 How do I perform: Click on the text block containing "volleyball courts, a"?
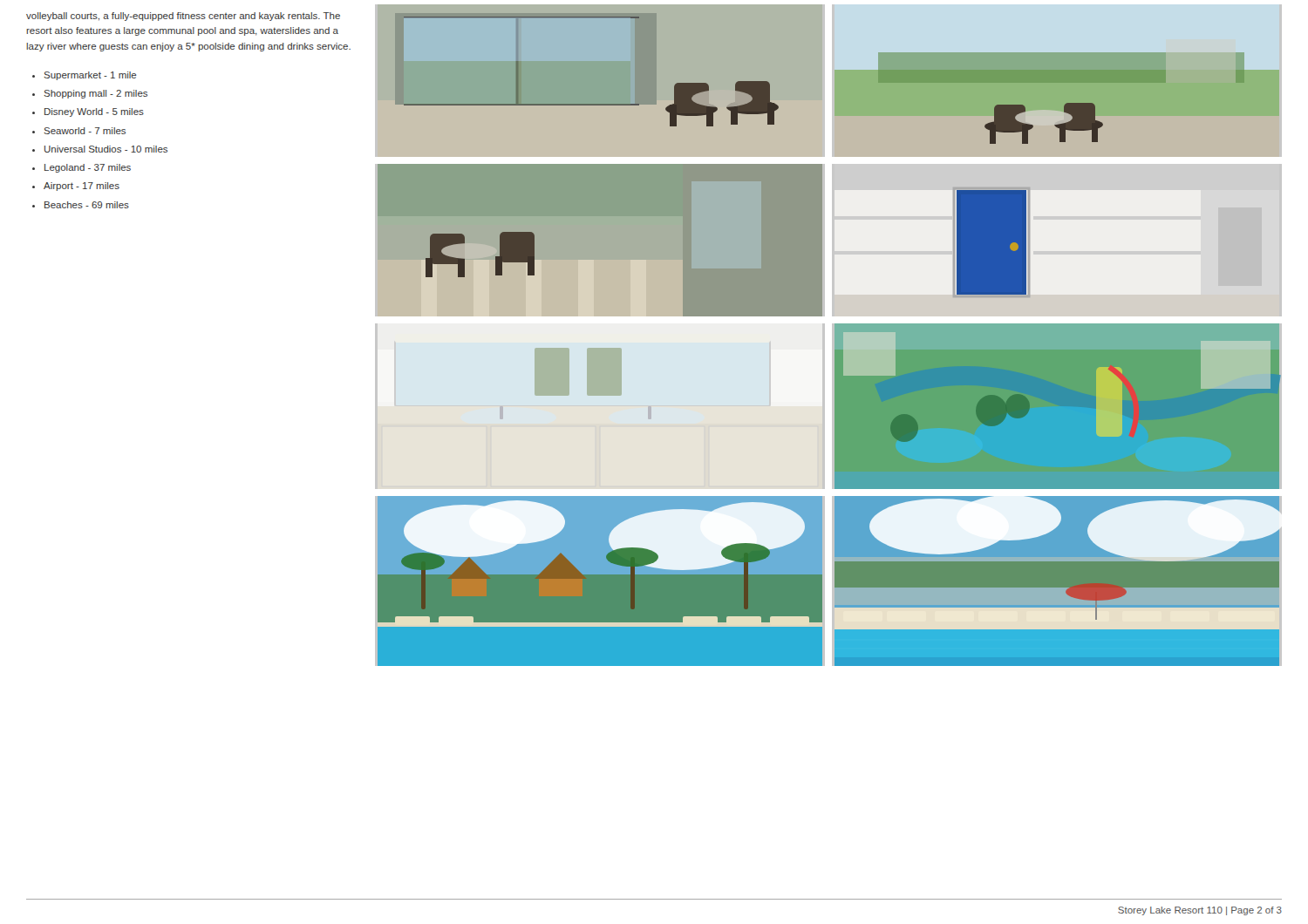189,31
